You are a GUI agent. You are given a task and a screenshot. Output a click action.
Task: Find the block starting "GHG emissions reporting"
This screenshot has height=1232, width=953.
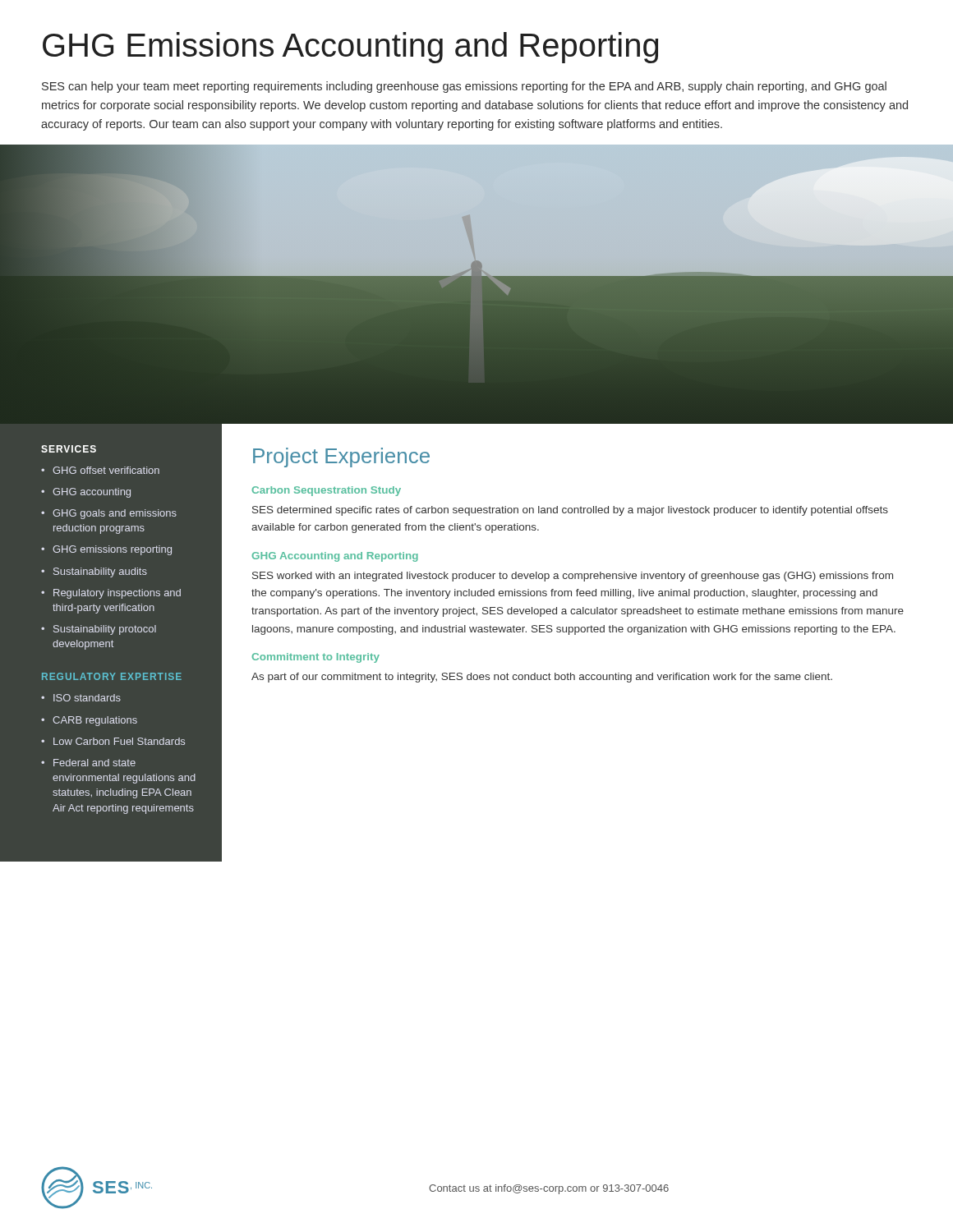click(113, 549)
